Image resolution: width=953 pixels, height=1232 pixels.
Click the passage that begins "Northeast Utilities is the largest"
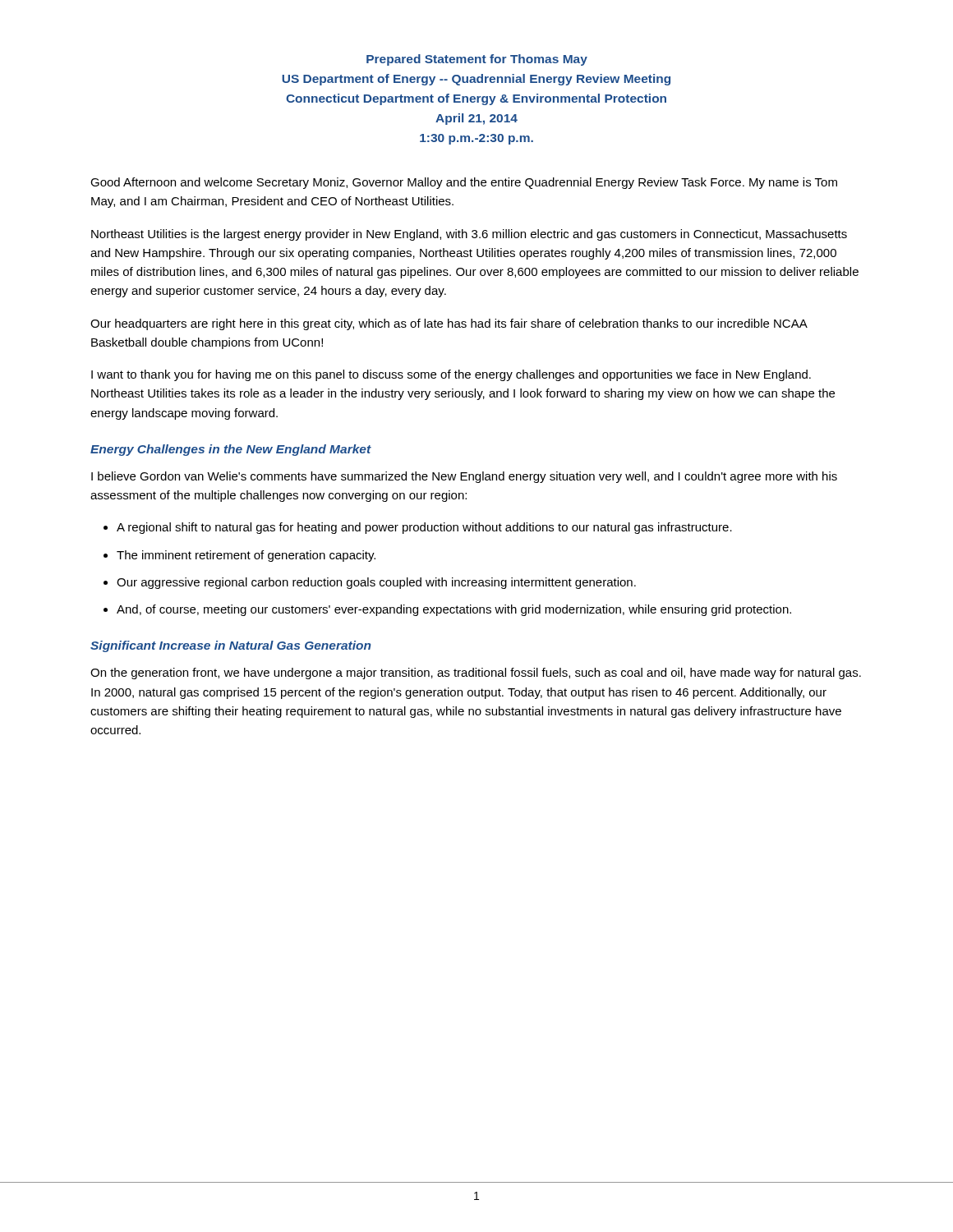coord(475,262)
